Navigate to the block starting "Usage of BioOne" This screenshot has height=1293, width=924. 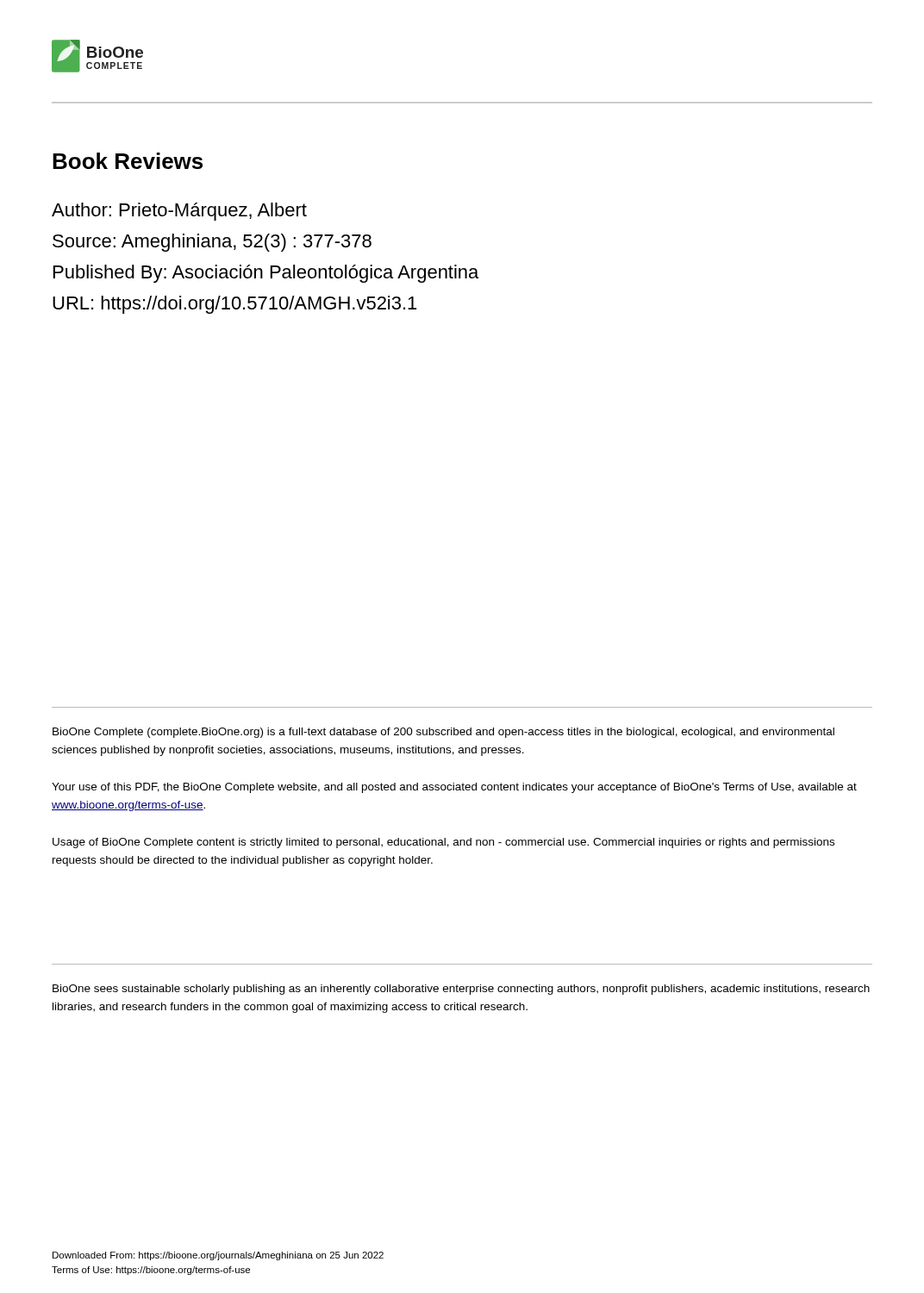[x=443, y=850]
